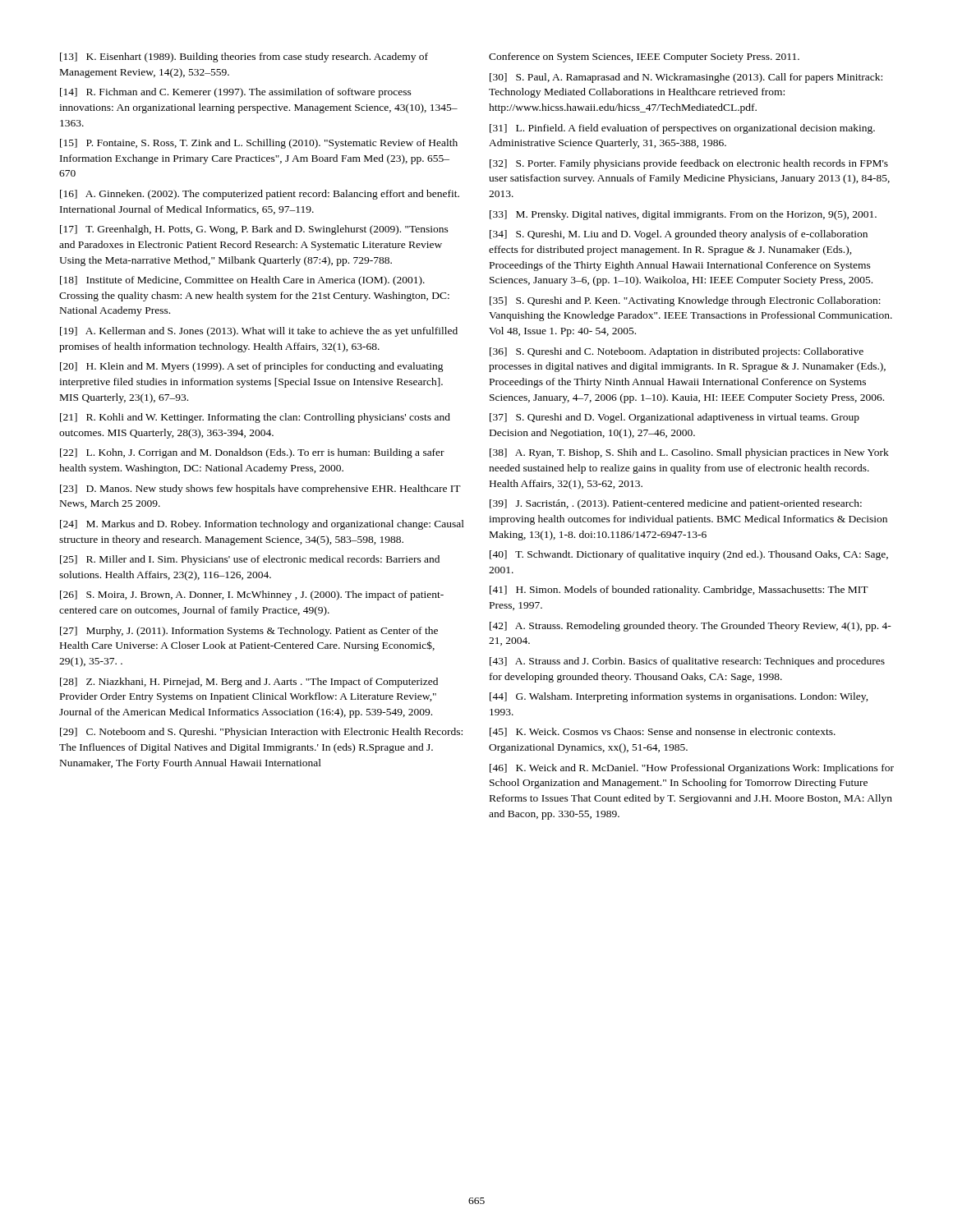Find the text starting "[27] Murphy, J. (2011). Information Systems &"
Viewport: 953px width, 1232px height.
click(x=249, y=645)
